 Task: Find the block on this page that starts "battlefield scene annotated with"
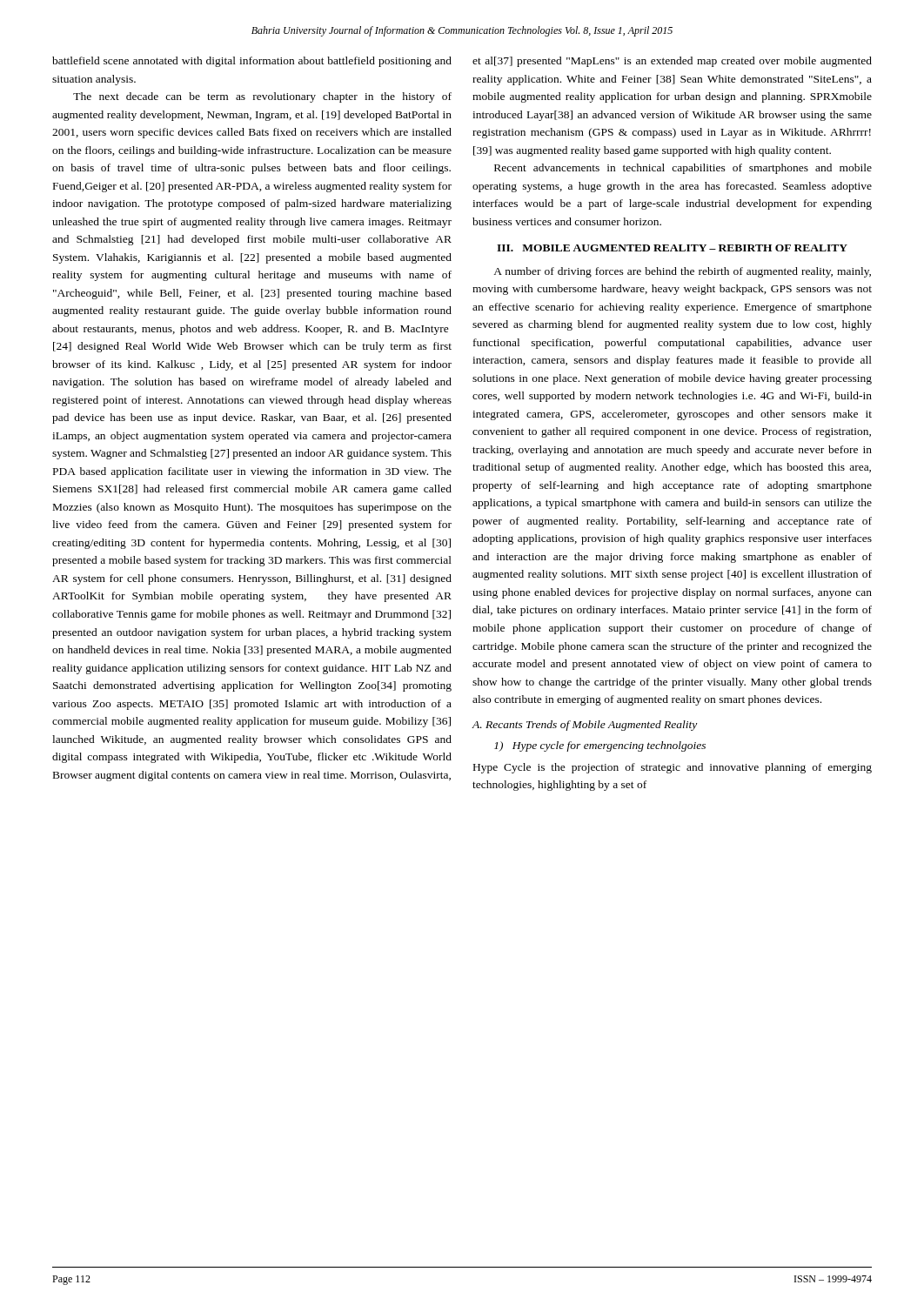click(x=252, y=70)
